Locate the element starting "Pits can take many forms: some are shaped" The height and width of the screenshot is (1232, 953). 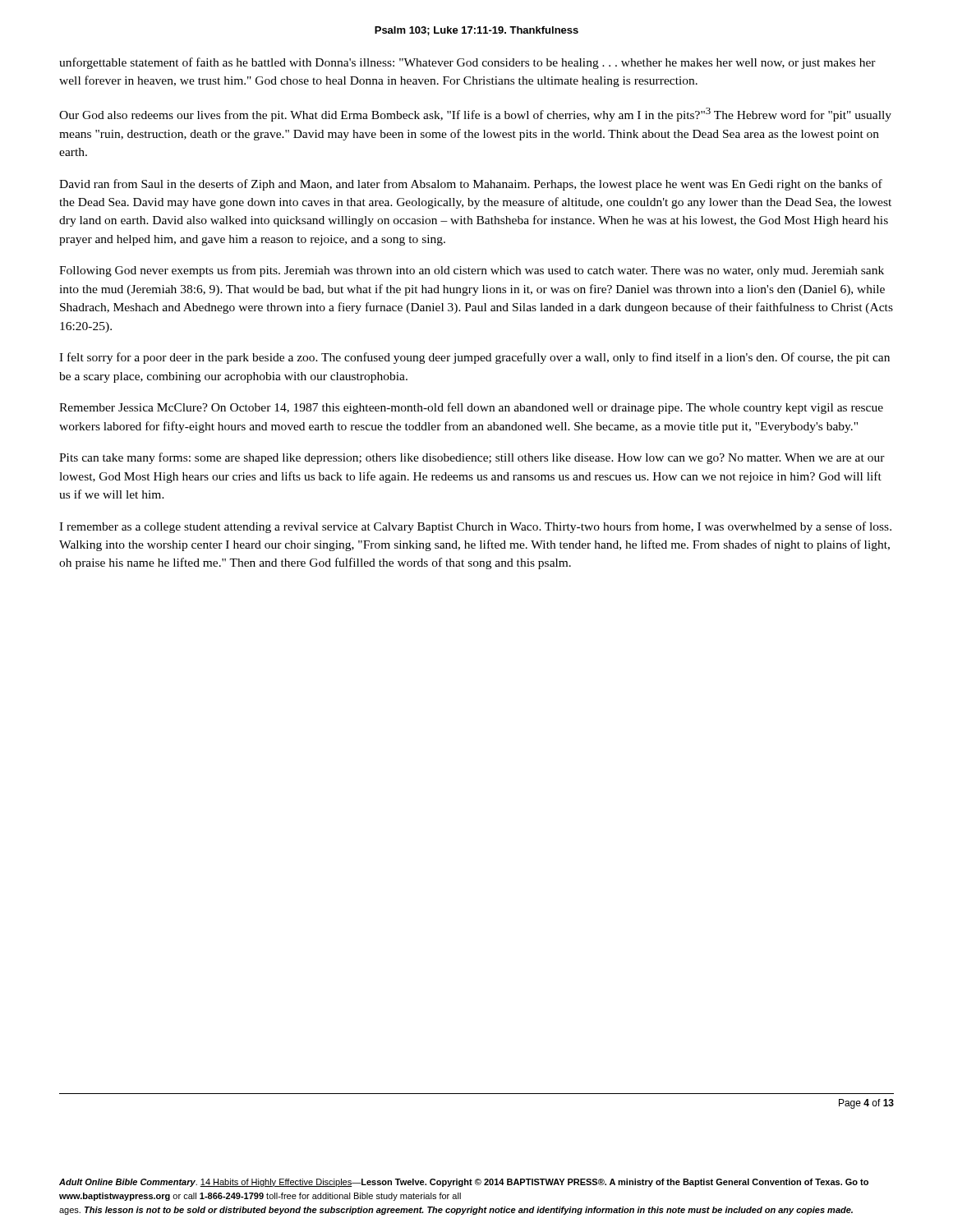pyautogui.click(x=472, y=476)
